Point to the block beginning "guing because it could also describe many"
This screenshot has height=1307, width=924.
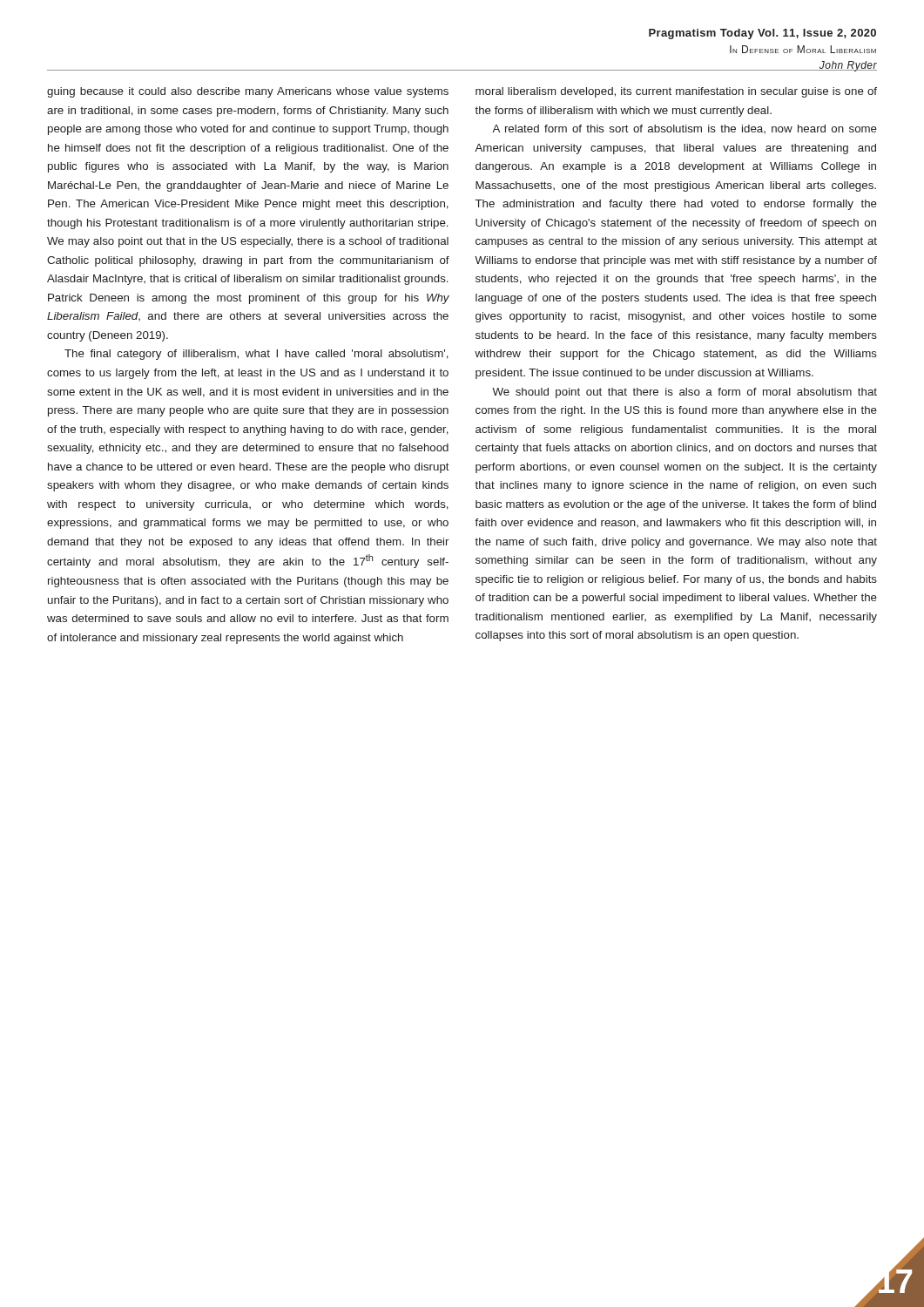248,364
